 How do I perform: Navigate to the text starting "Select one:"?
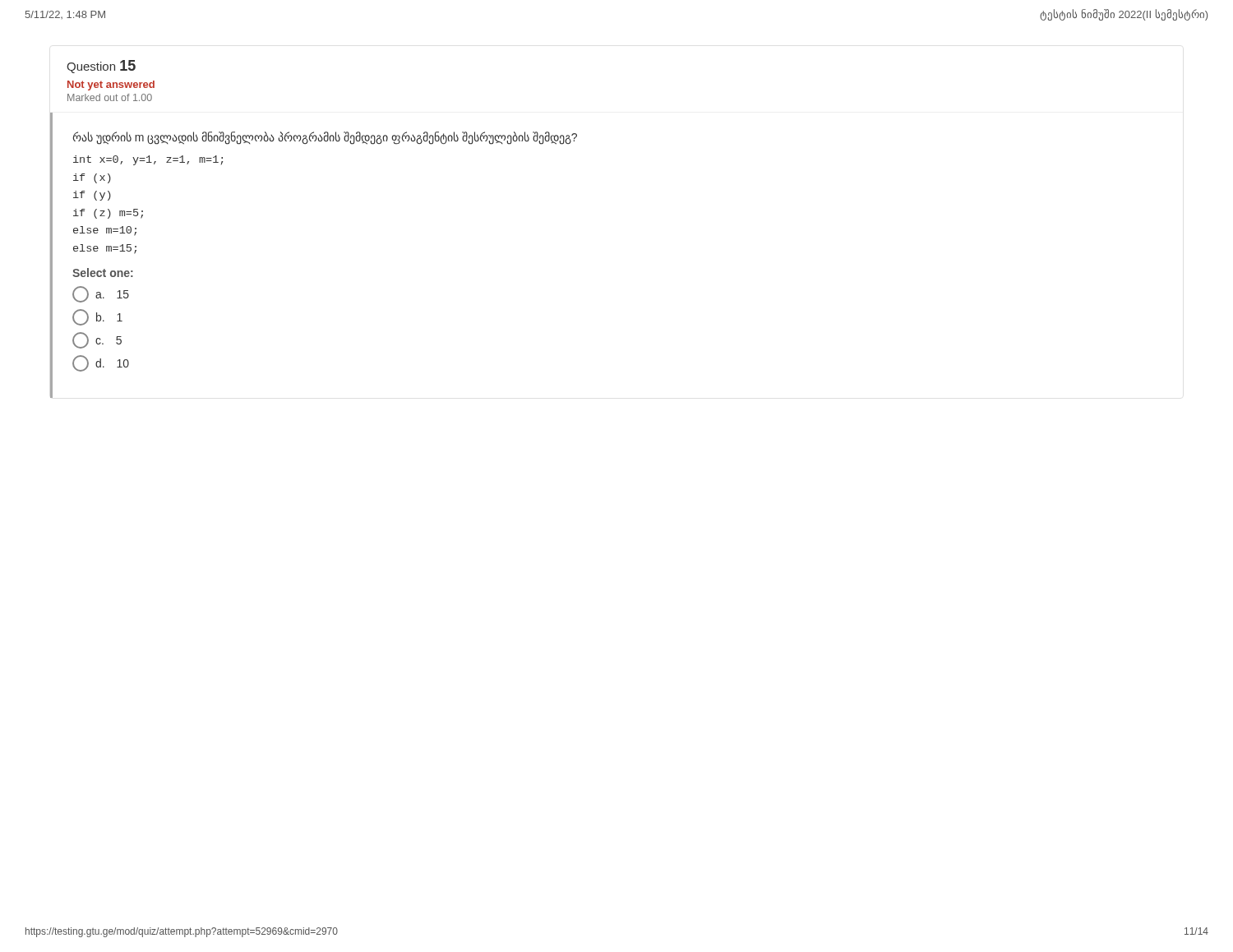coord(103,273)
